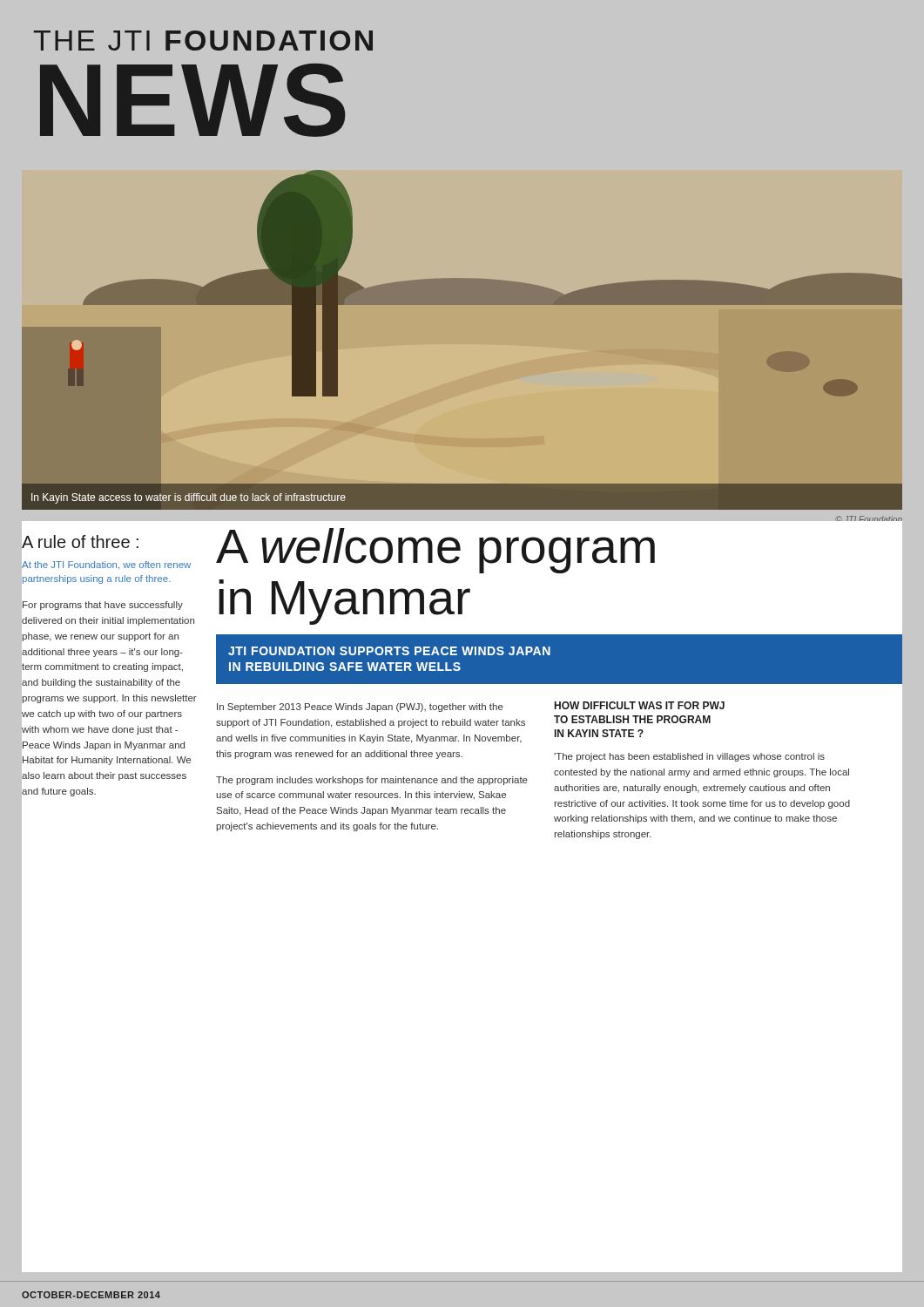Screen dimensions: 1307x924
Task: Locate the passage starting "In September 2013 Peace"
Action: click(371, 730)
